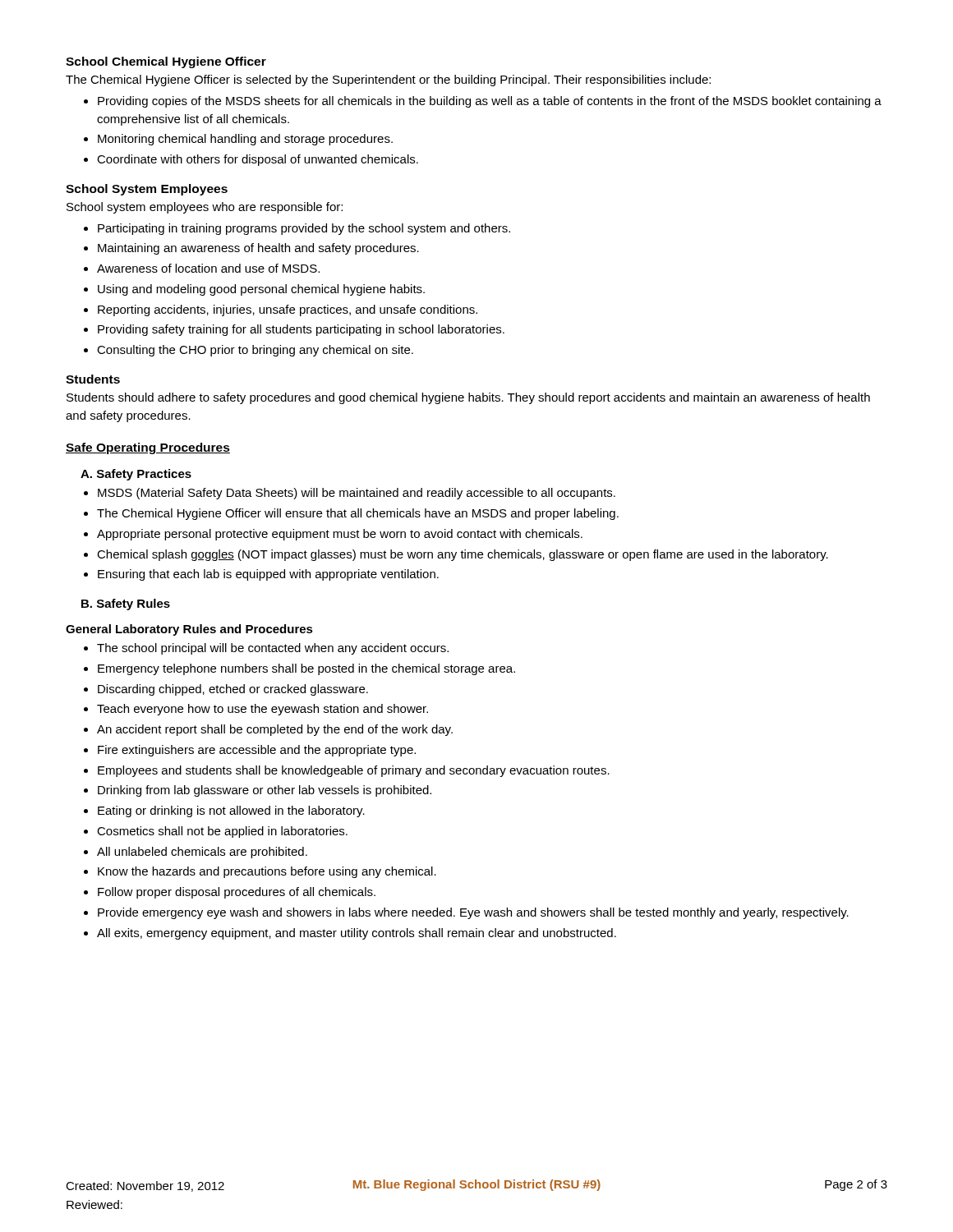
Task: Find the block on this page that starts "MSDS (Material Safety Data Sheets)"
Action: pyautogui.click(x=357, y=493)
